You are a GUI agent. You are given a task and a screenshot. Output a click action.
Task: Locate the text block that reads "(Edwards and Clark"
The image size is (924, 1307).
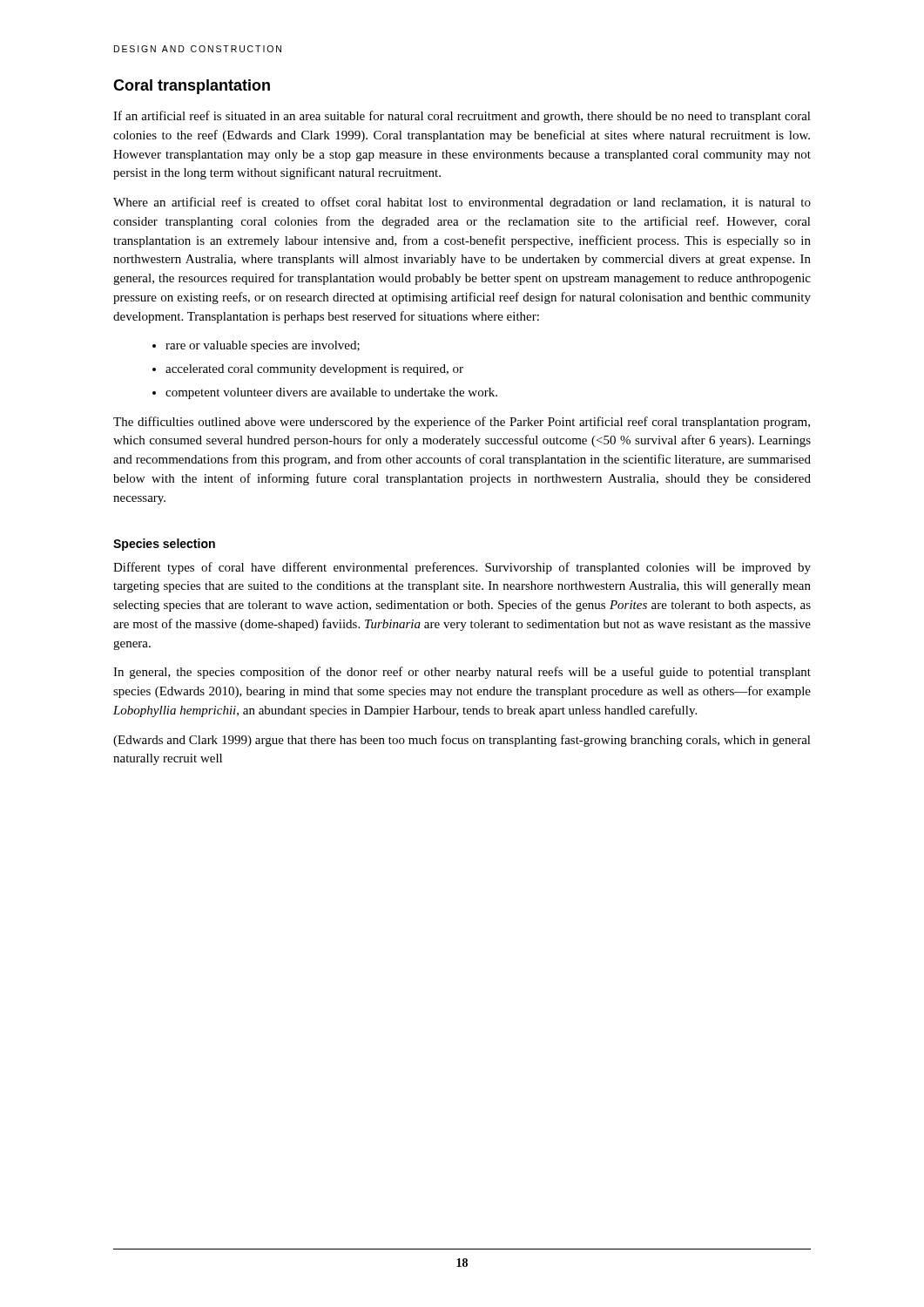462,749
